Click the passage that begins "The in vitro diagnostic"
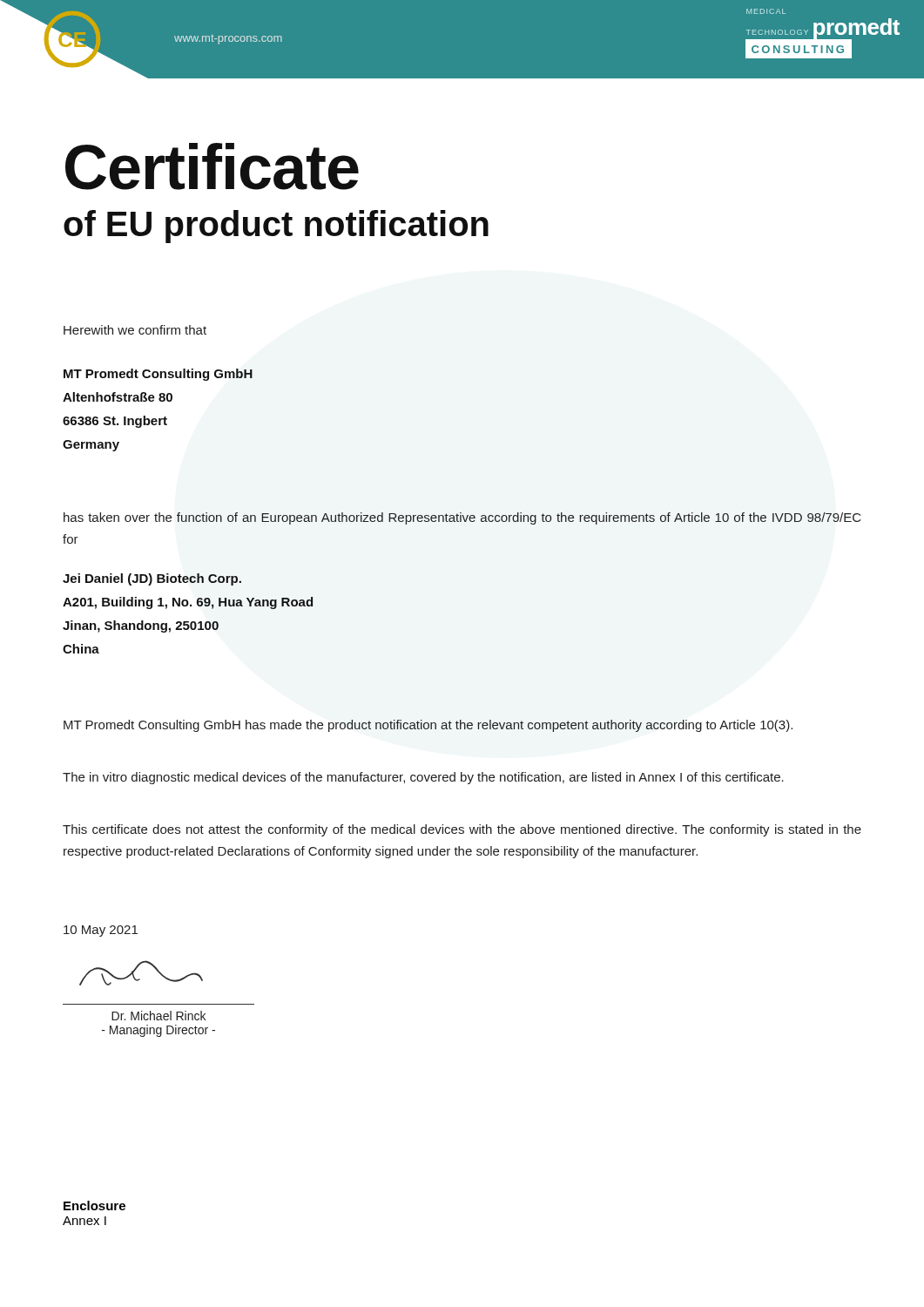The height and width of the screenshot is (1307, 924). (424, 777)
